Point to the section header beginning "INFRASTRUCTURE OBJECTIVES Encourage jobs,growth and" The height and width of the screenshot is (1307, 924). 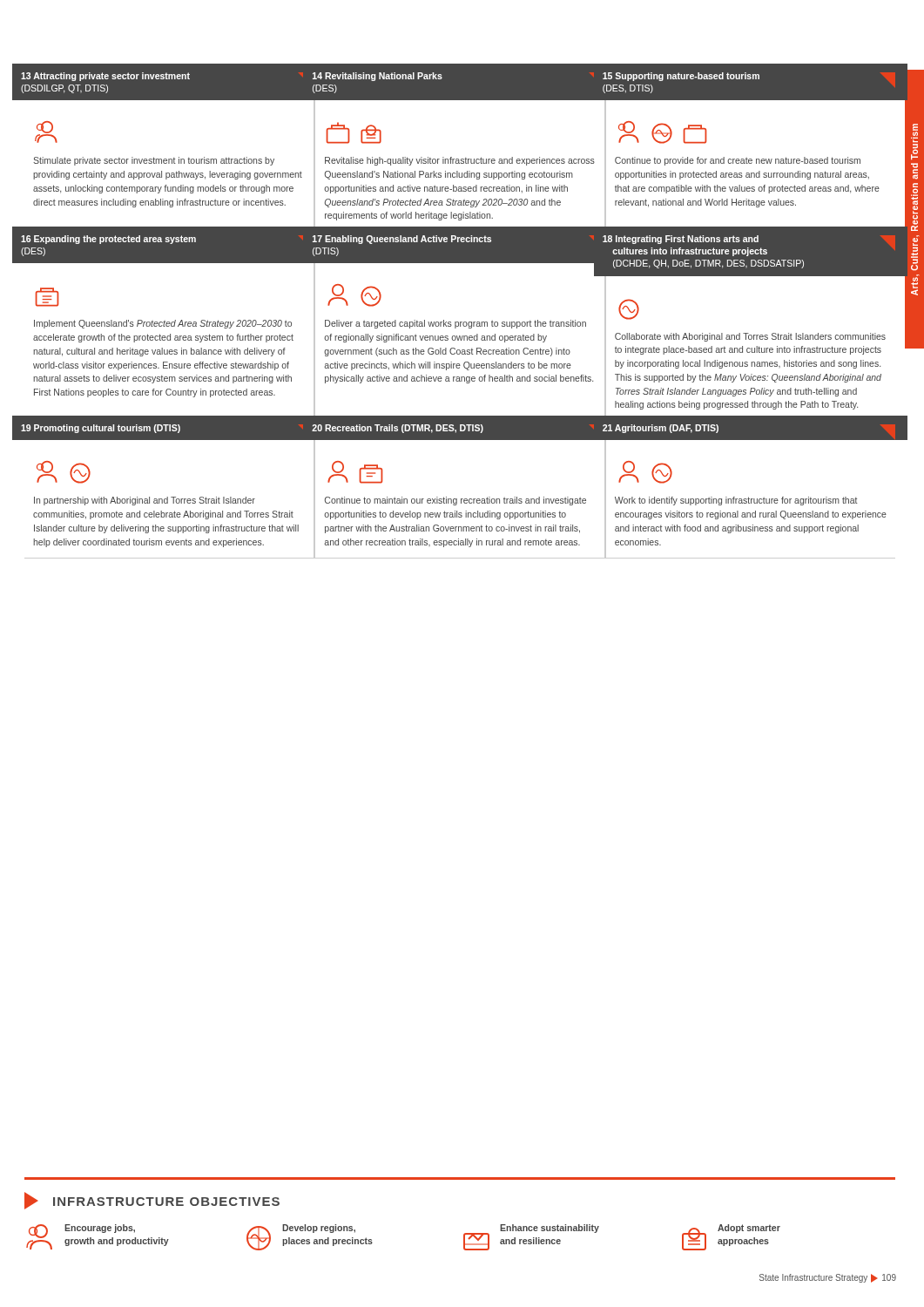tap(460, 1223)
